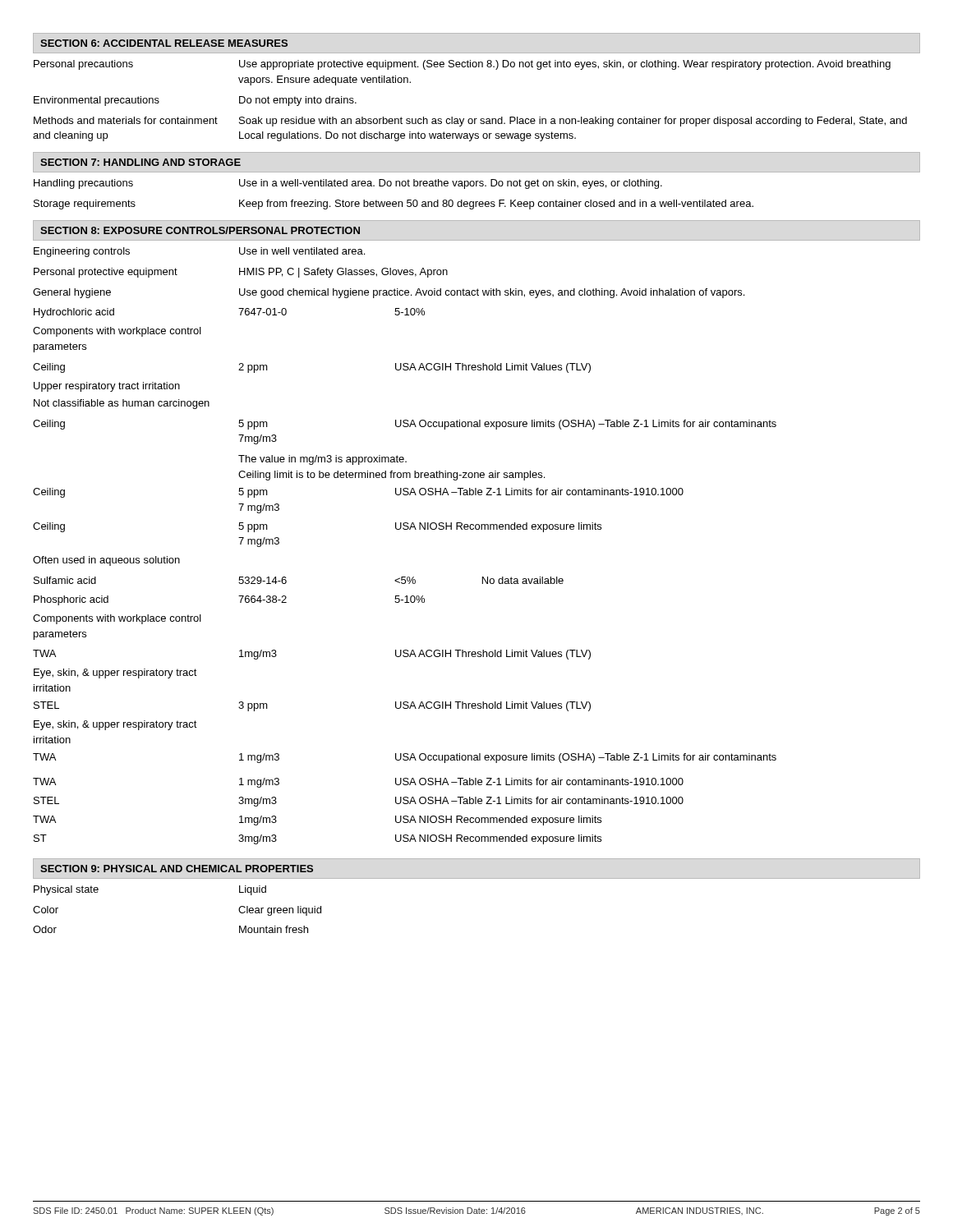Click on the block starting "Ceiling 5 ppm7 mg/m3 USA NIOSH"
This screenshot has width=953, height=1232.
tap(476, 534)
